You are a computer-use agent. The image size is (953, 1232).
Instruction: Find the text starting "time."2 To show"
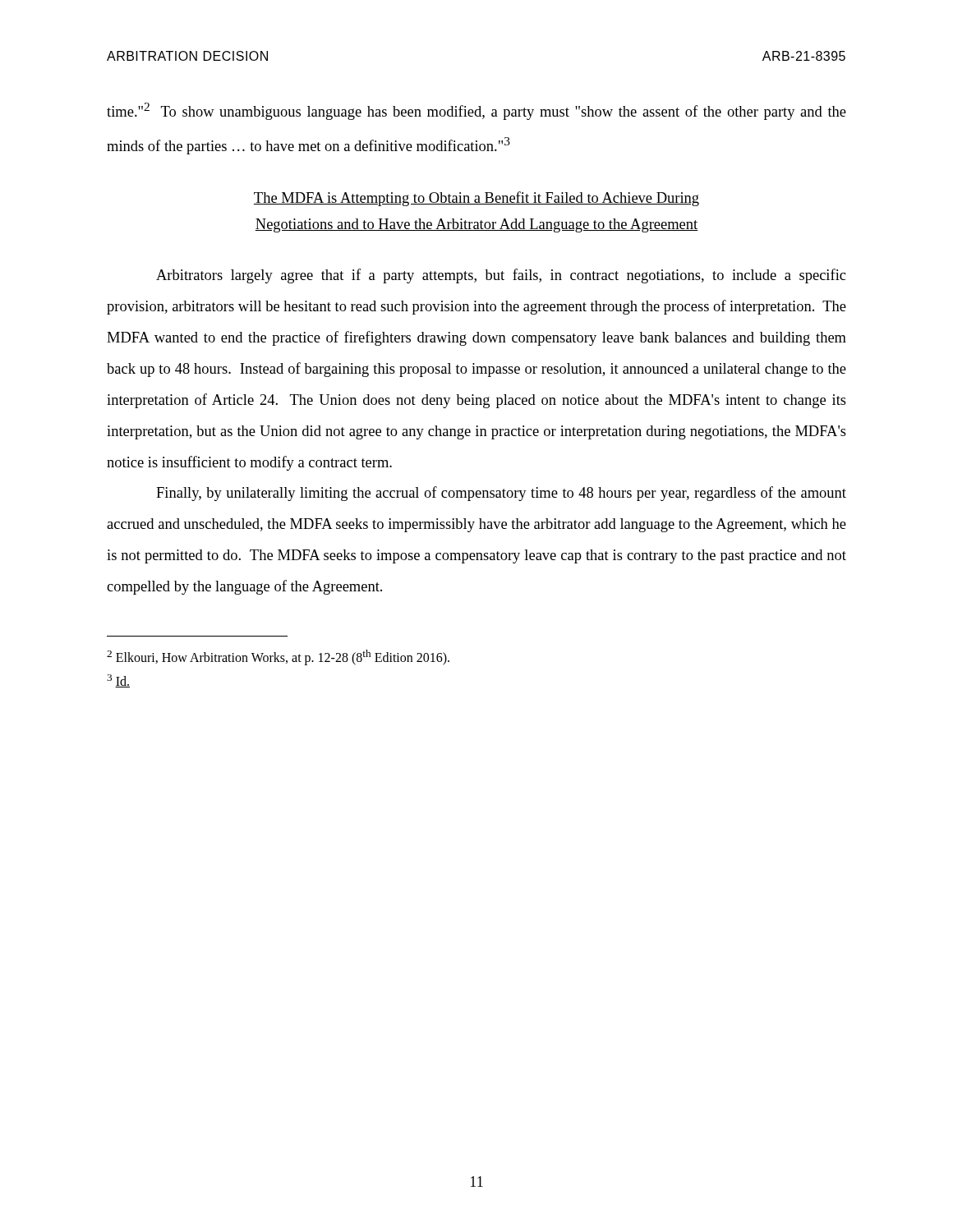476,127
